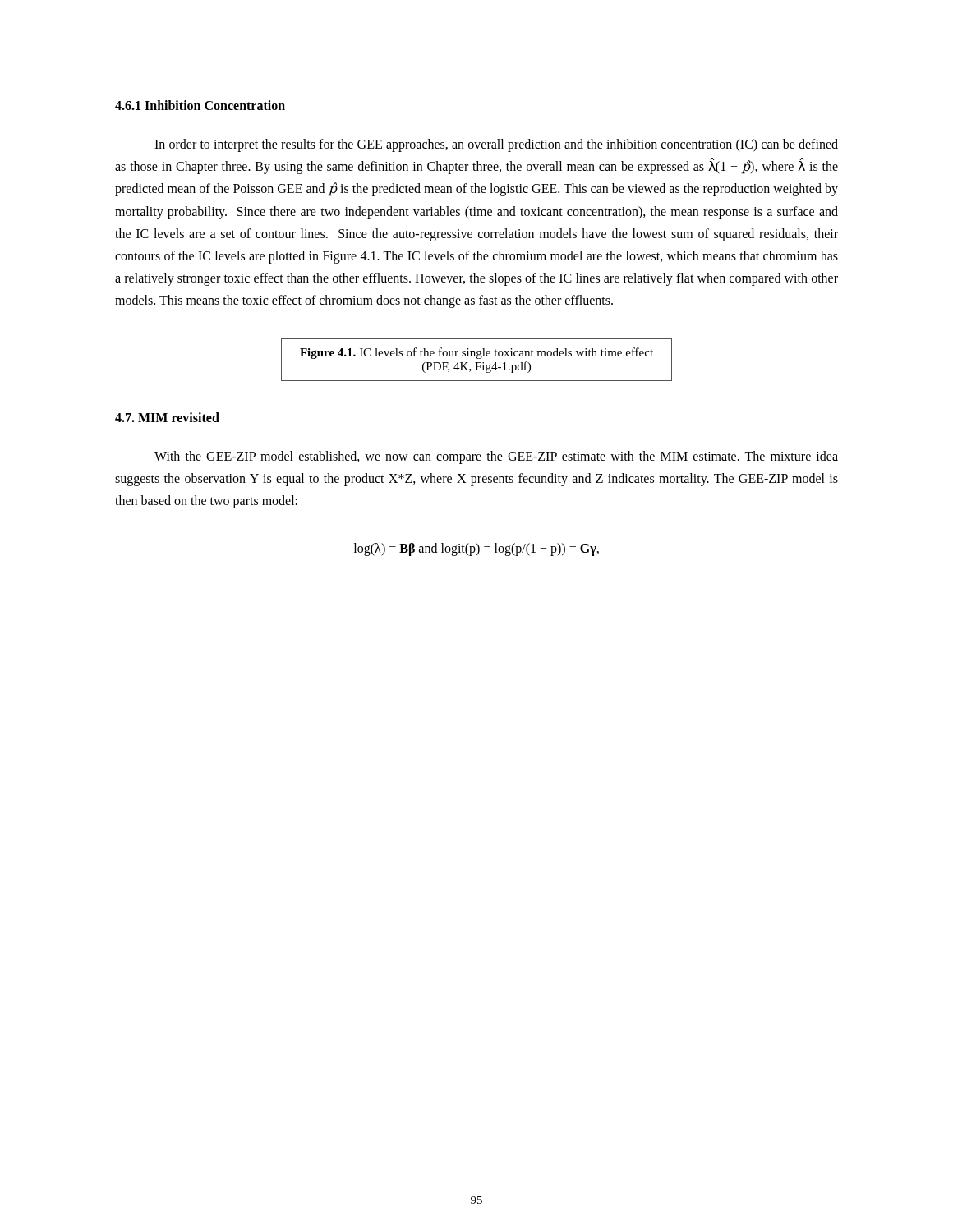Select the caption with the text "Figure 4.1. IC levels of the"
Screen dimensions: 1232x953
point(476,359)
